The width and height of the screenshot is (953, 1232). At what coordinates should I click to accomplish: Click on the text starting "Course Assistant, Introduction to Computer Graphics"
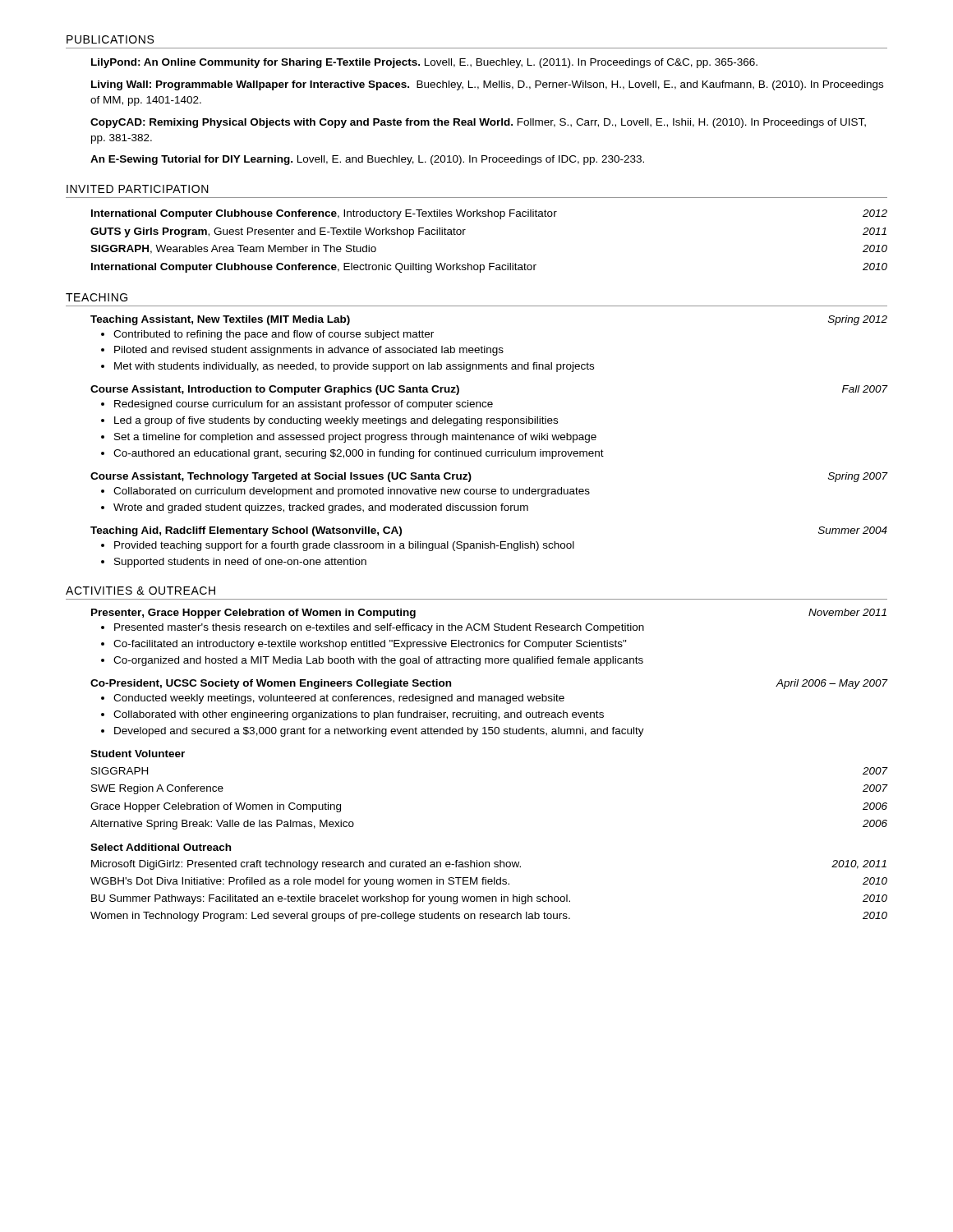pos(489,422)
